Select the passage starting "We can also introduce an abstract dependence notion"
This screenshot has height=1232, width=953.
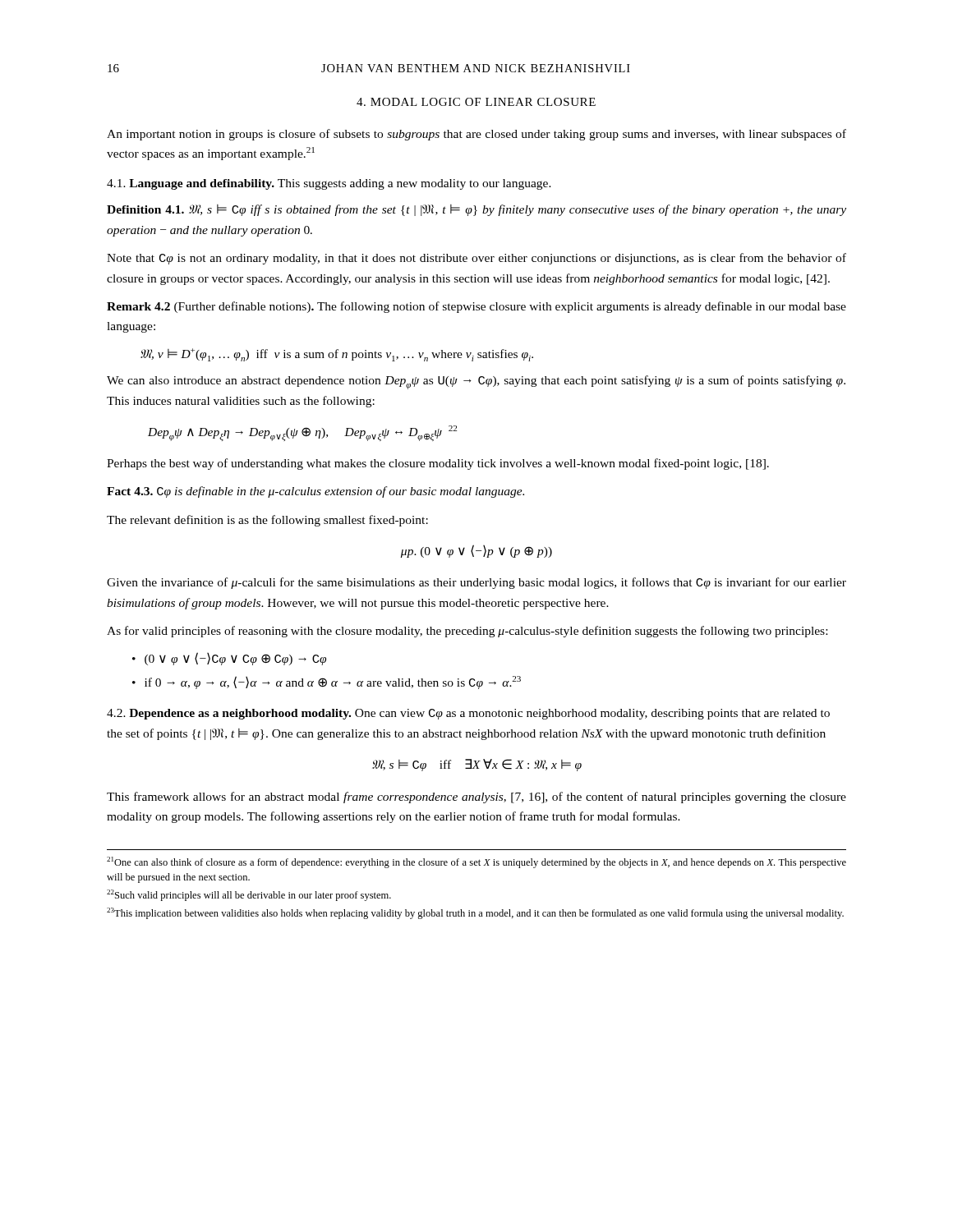(476, 390)
